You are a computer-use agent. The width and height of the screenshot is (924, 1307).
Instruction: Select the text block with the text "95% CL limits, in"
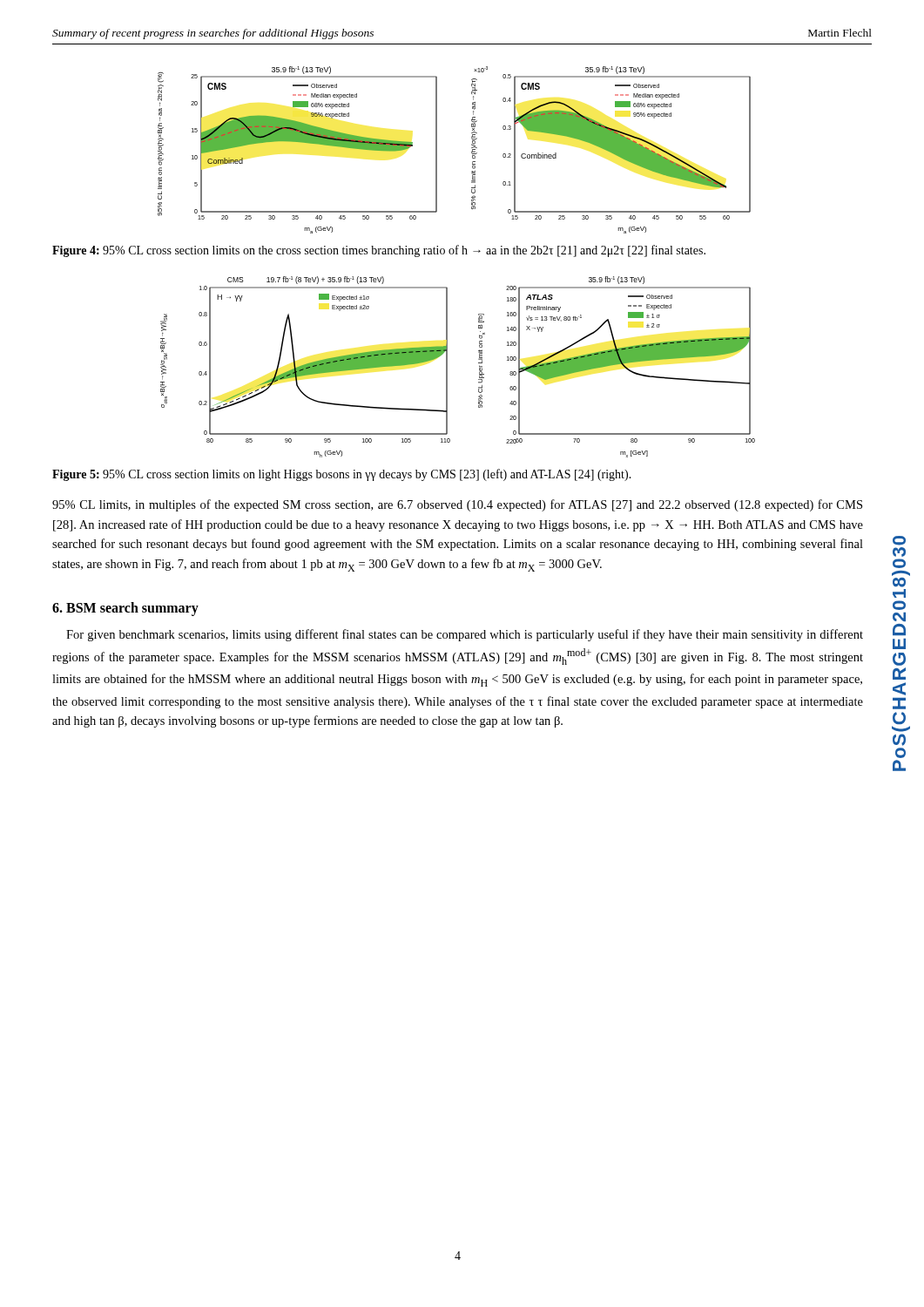pos(458,536)
